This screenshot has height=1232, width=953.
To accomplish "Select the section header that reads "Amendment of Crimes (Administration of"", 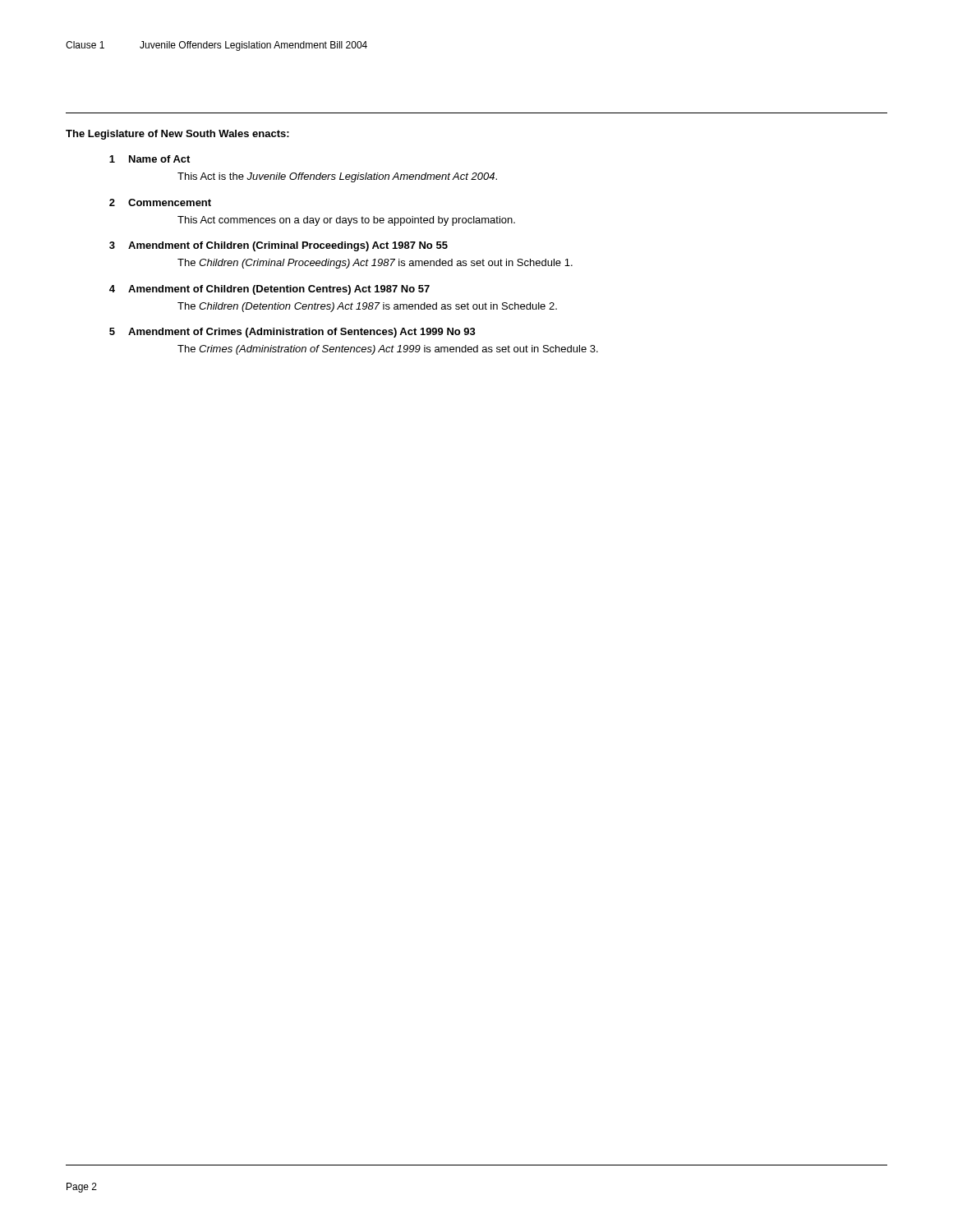I will pos(302,331).
